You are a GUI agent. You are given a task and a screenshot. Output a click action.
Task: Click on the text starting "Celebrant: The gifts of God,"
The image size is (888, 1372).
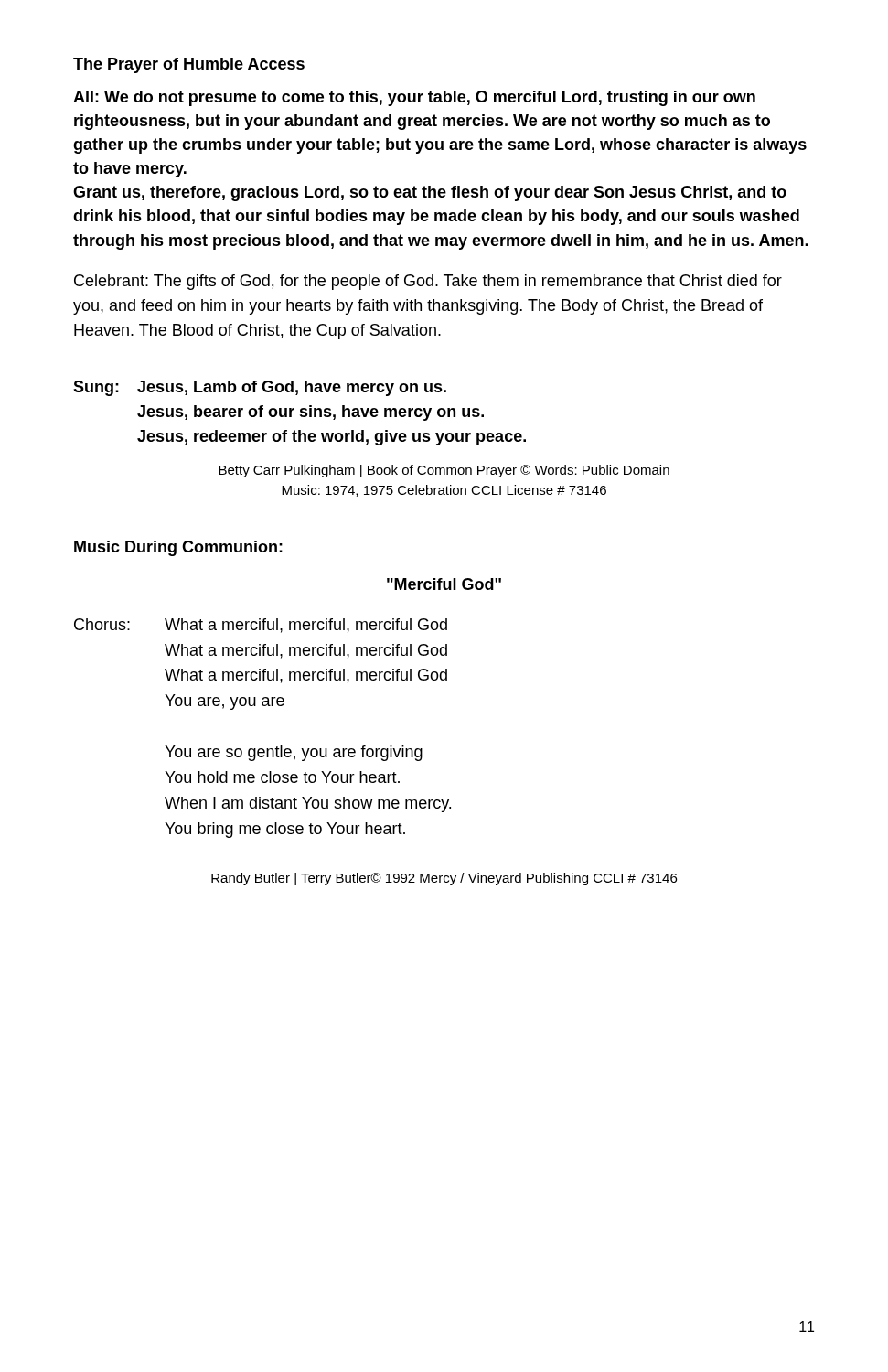427,305
